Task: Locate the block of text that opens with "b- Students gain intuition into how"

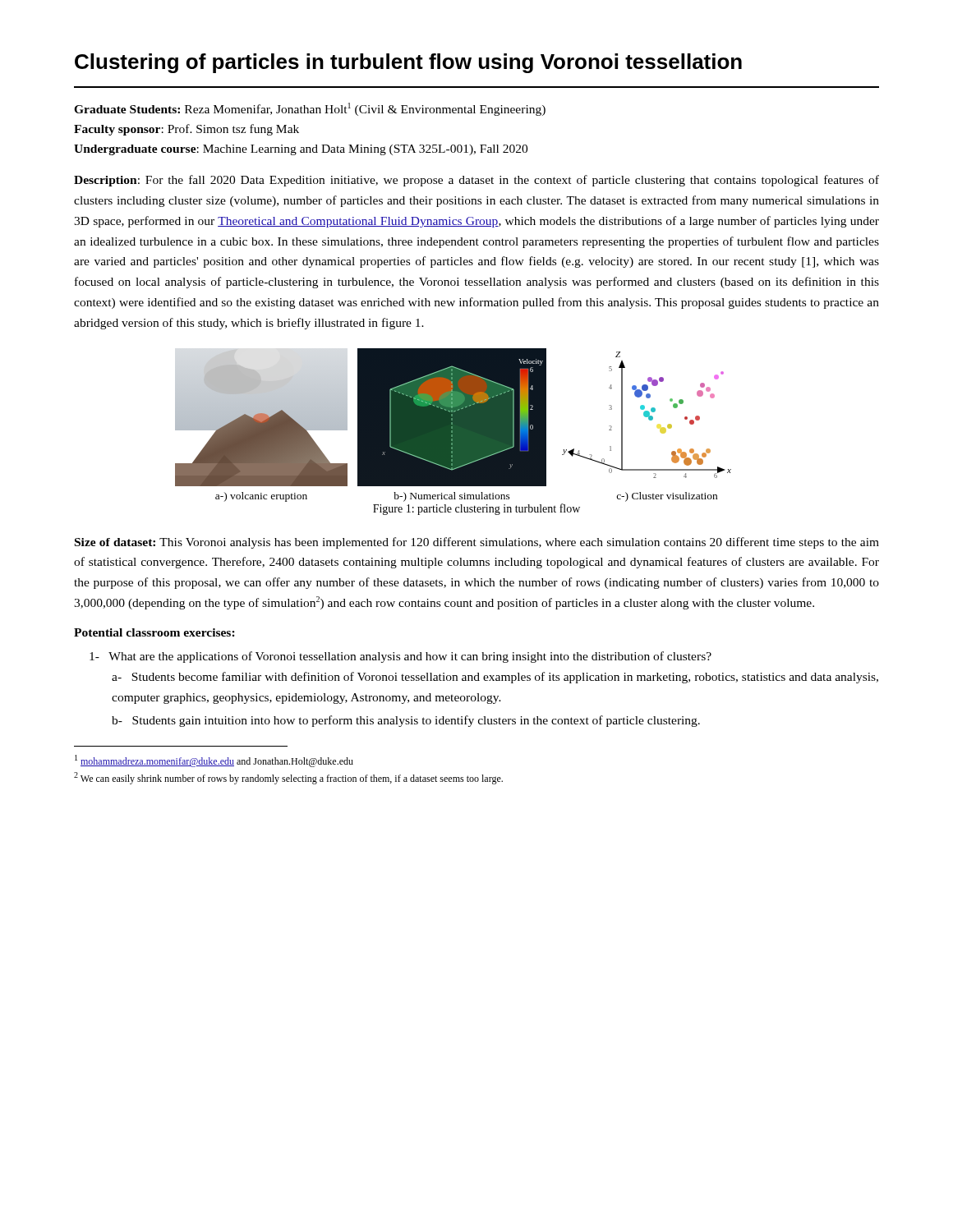Action: 406,720
